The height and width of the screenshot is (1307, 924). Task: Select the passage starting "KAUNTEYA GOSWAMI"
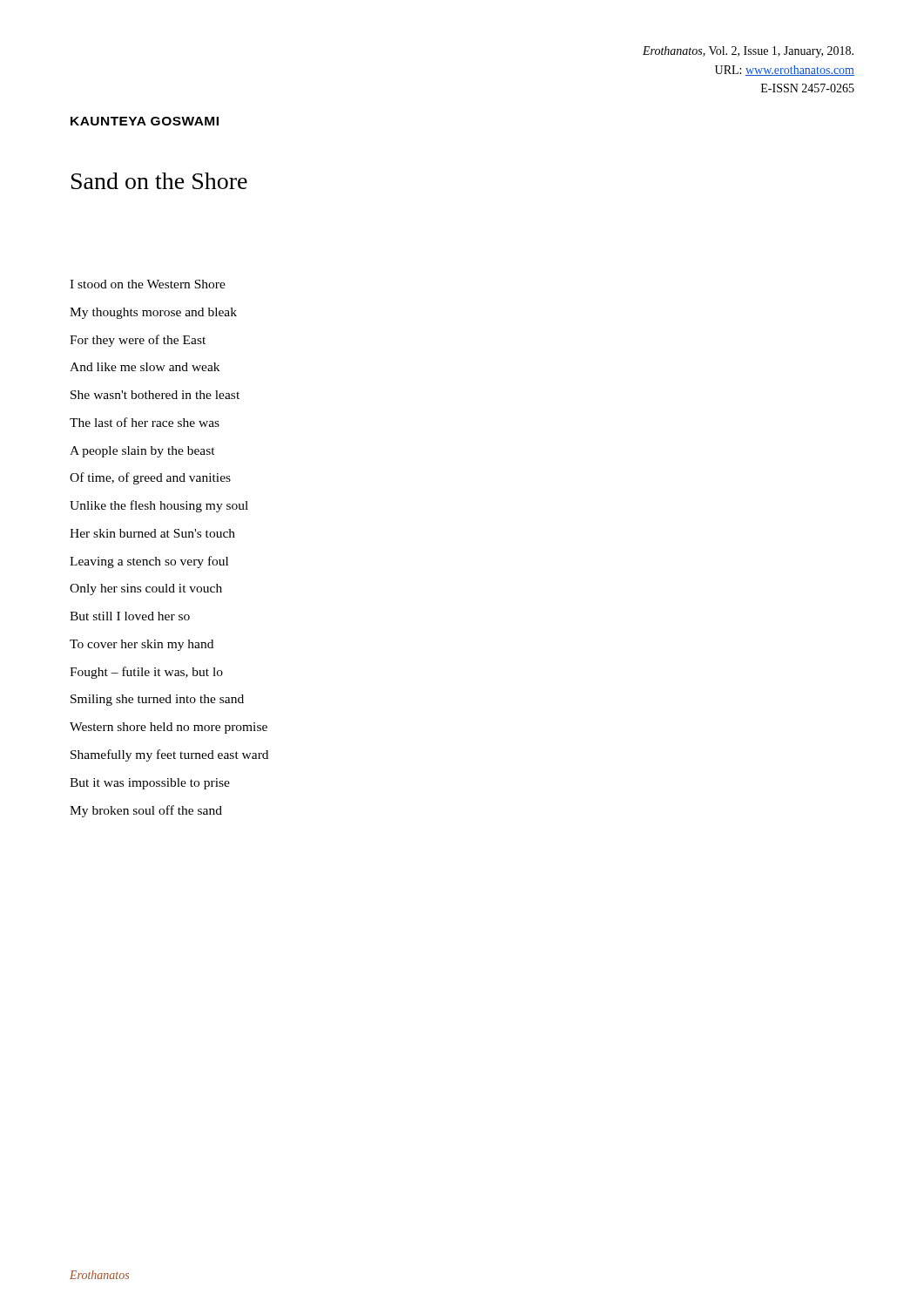pyautogui.click(x=145, y=121)
